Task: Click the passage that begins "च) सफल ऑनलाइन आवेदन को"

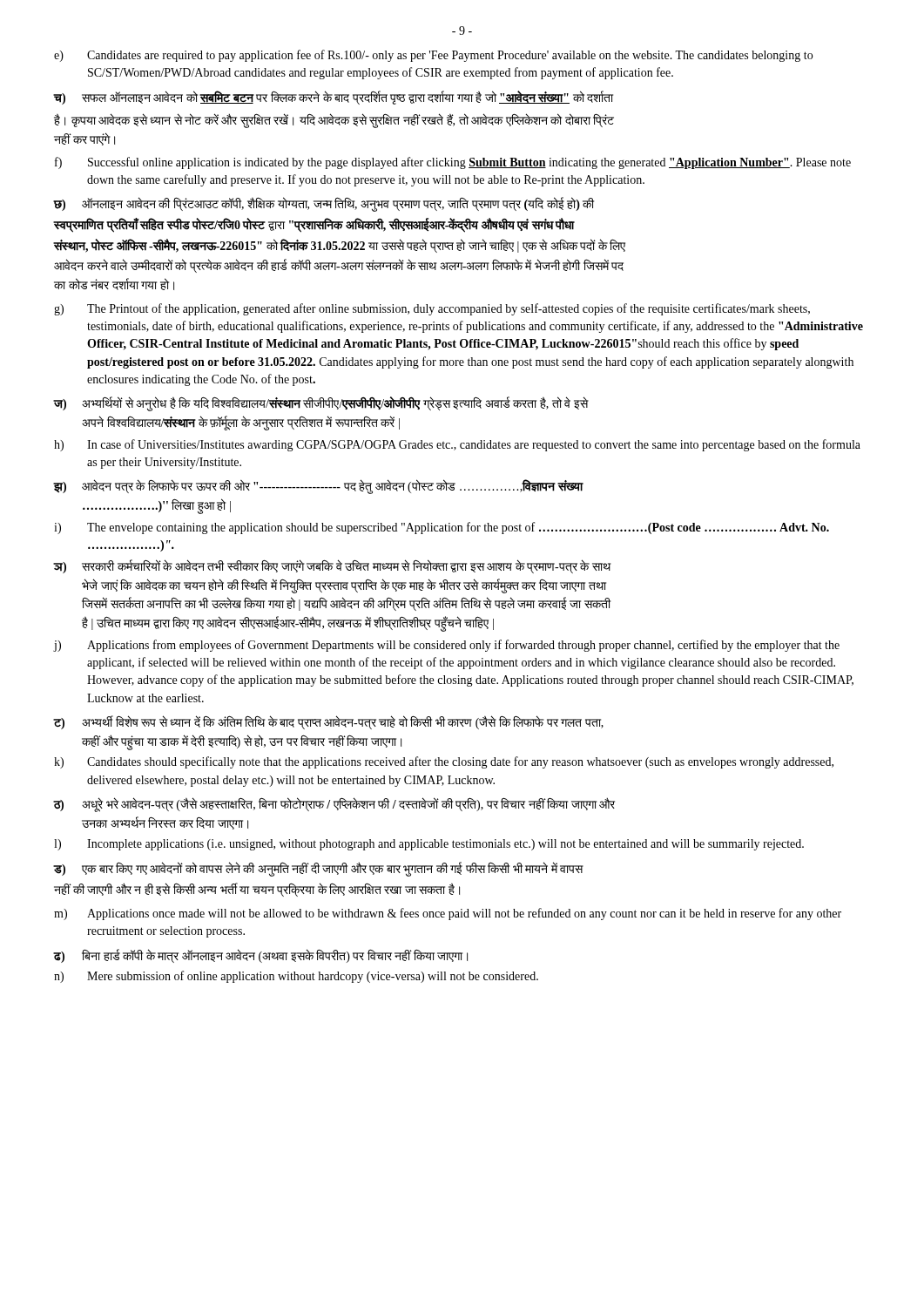Action: click(x=462, y=98)
